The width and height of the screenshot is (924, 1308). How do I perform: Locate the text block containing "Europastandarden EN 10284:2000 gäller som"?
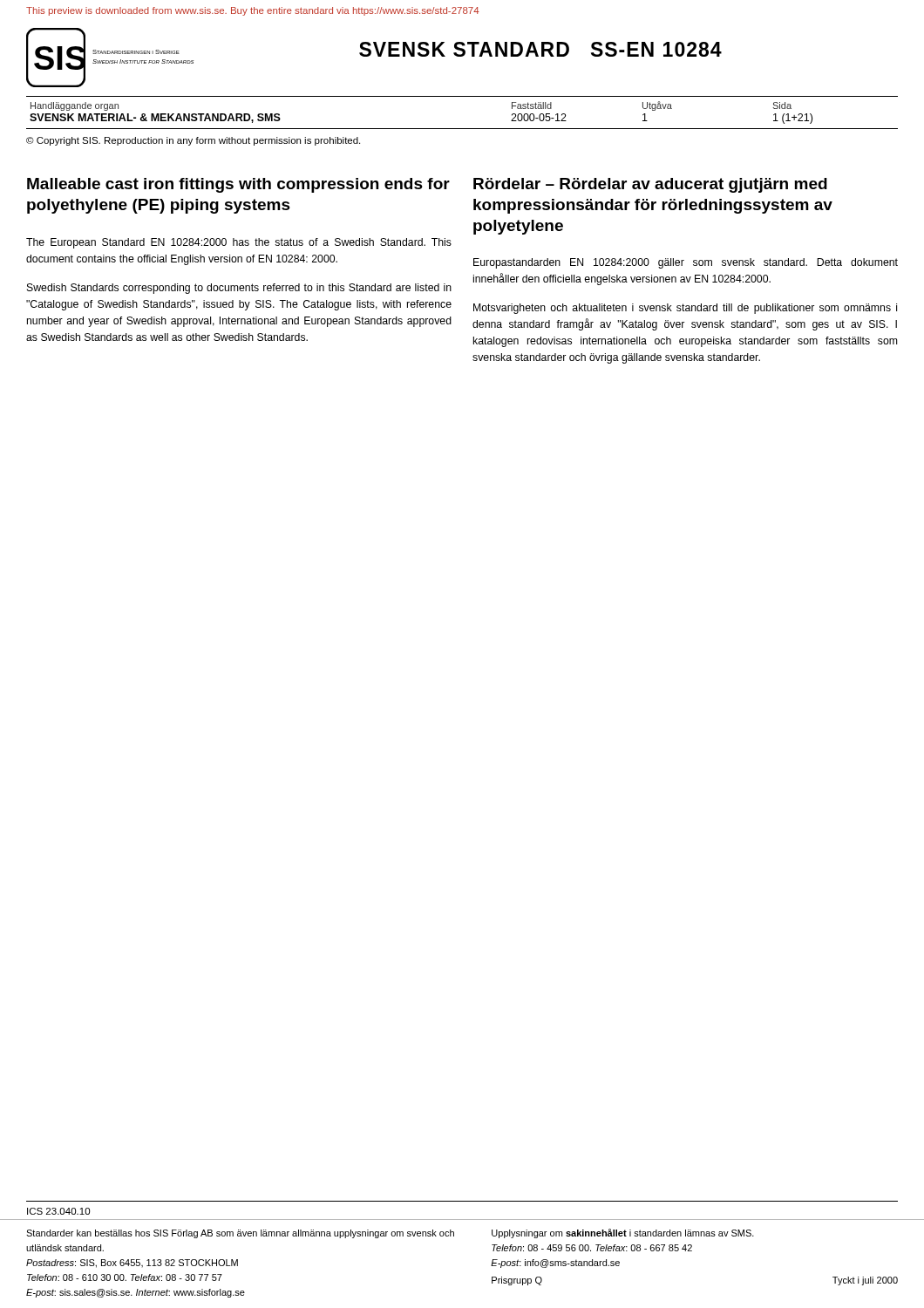[x=685, y=271]
